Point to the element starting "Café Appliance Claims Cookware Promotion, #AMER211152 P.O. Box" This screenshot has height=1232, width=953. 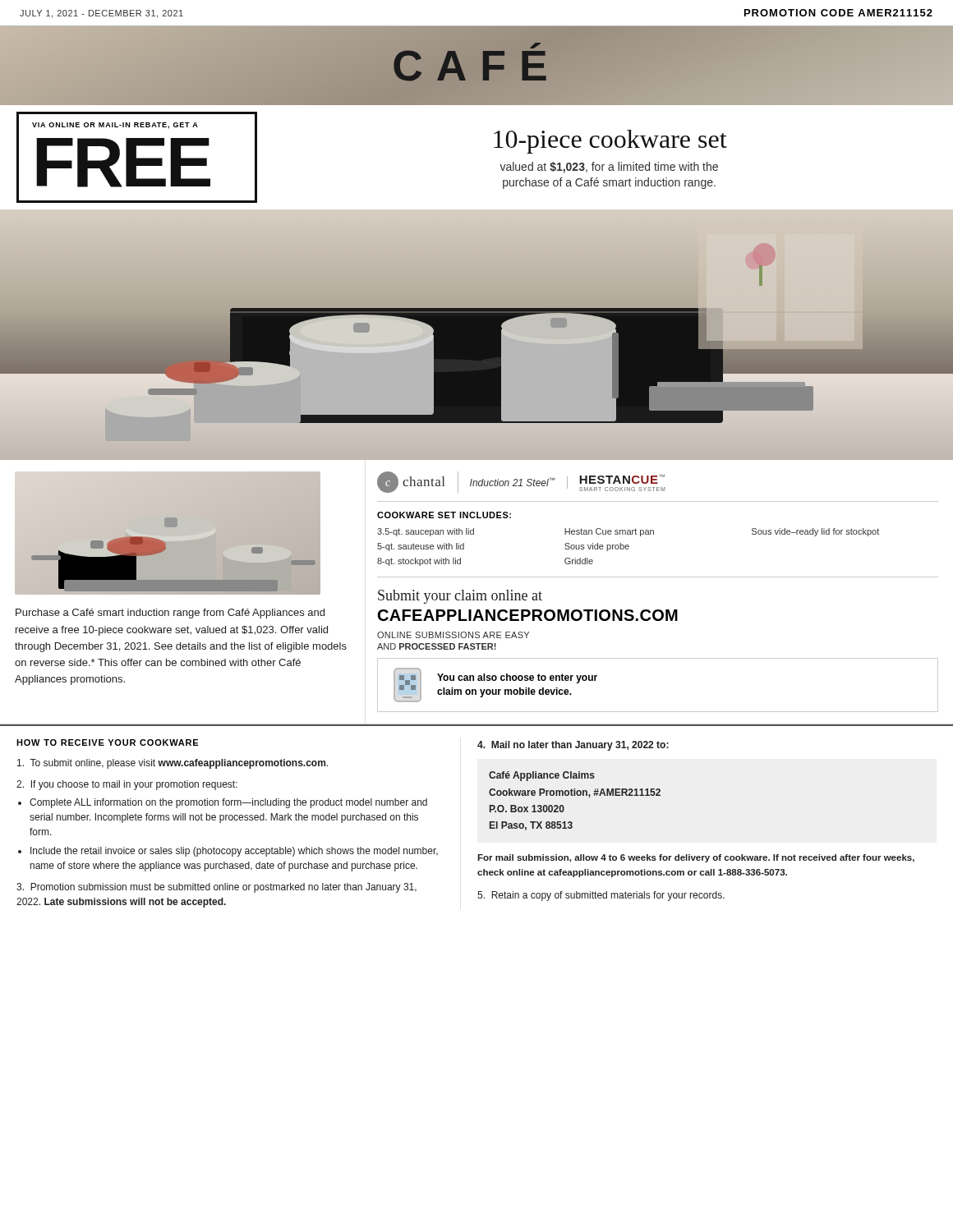click(x=575, y=801)
